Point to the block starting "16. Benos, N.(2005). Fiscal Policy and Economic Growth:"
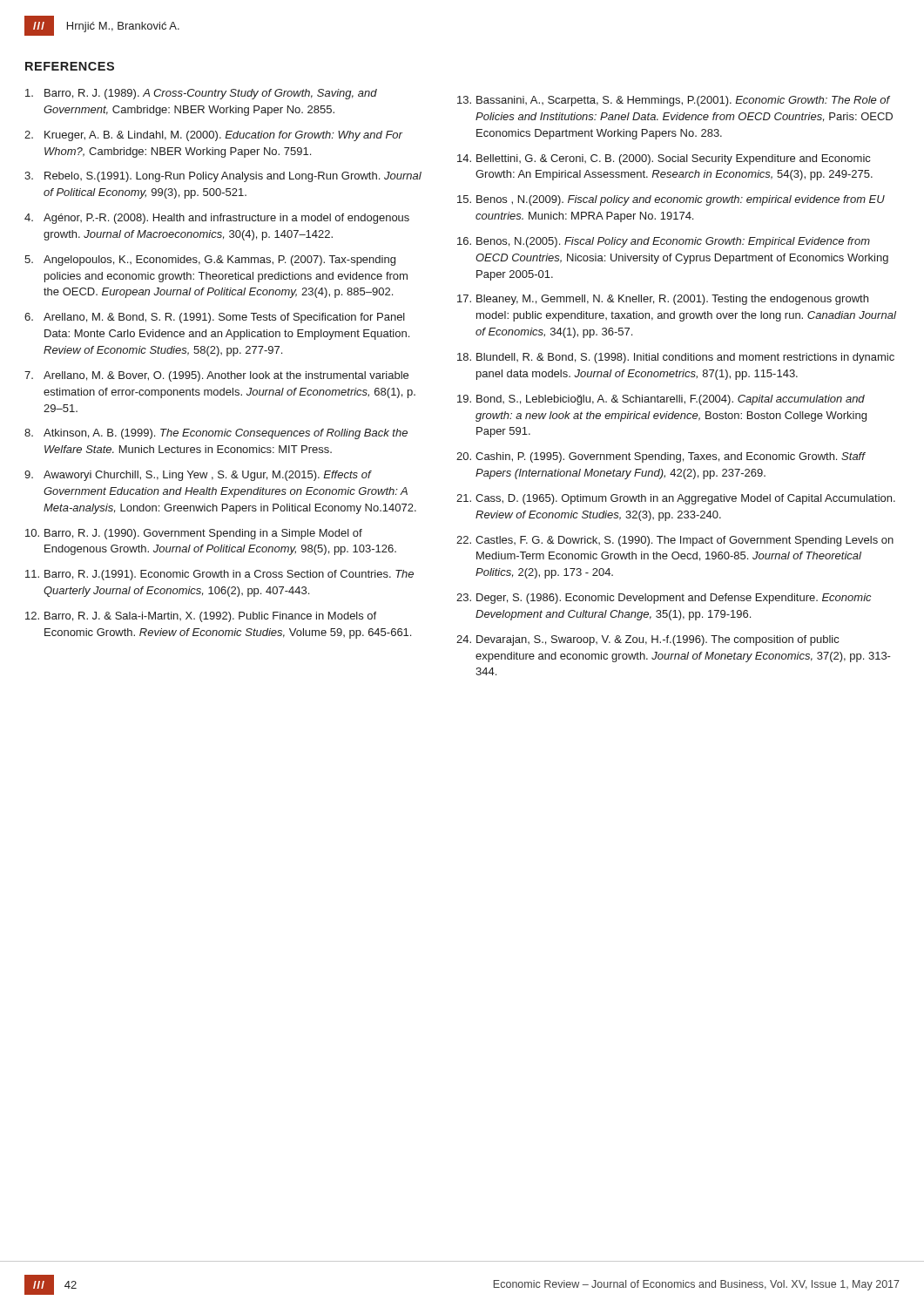This screenshot has height=1307, width=924. pyautogui.click(x=678, y=258)
